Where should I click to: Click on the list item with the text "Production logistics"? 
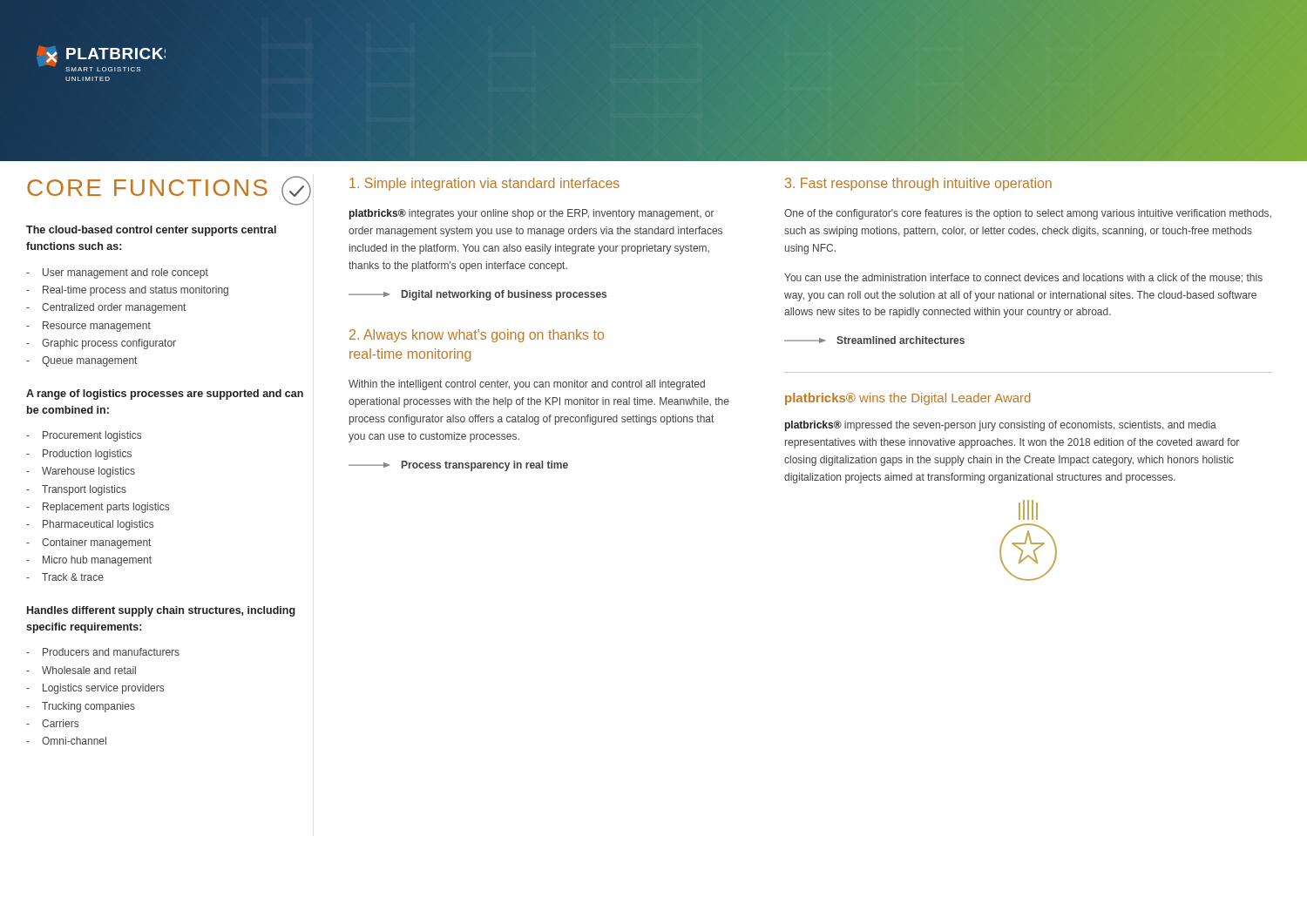pyautogui.click(x=79, y=455)
